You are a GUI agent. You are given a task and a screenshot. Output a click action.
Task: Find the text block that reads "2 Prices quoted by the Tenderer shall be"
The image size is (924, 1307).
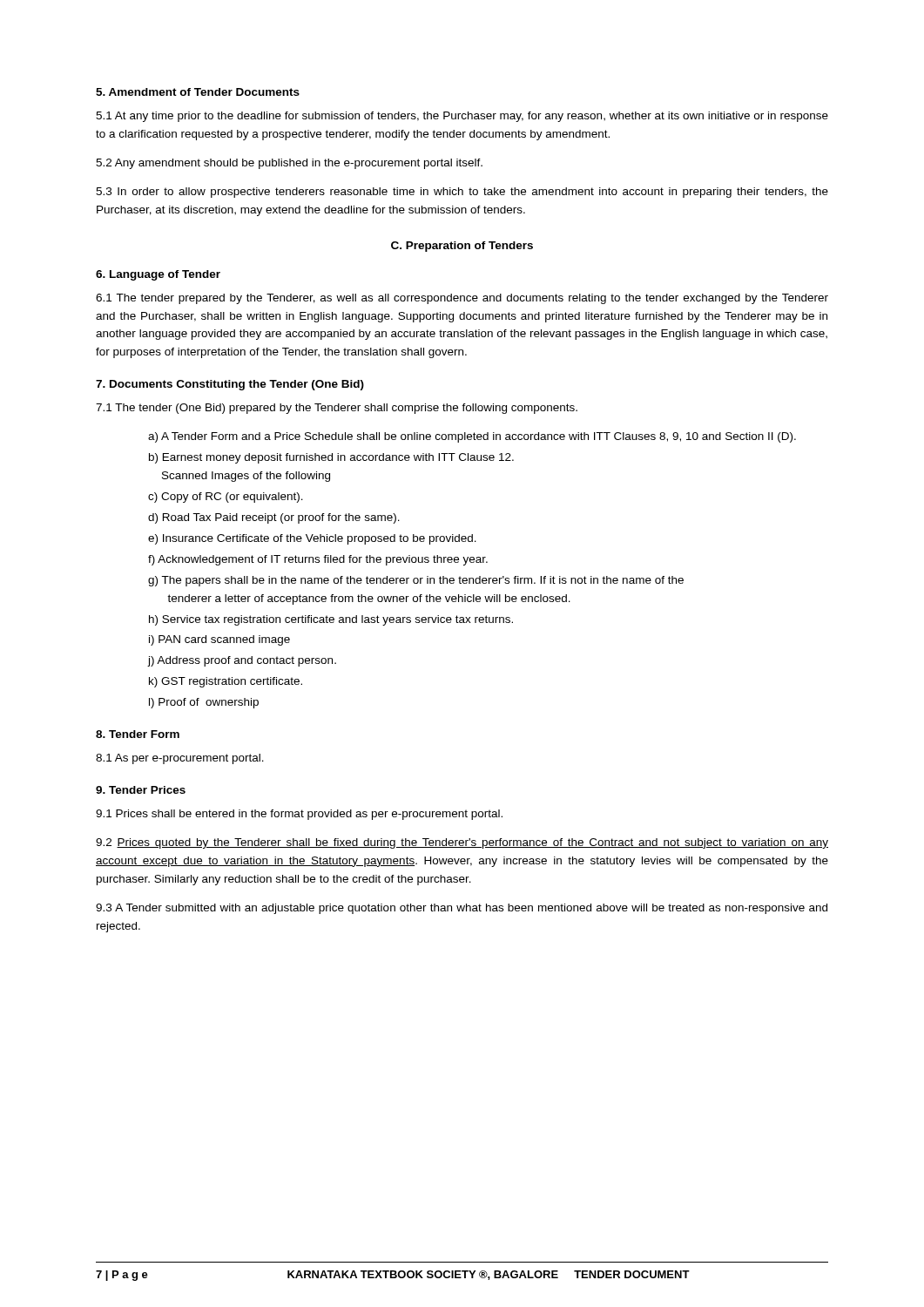tap(462, 860)
